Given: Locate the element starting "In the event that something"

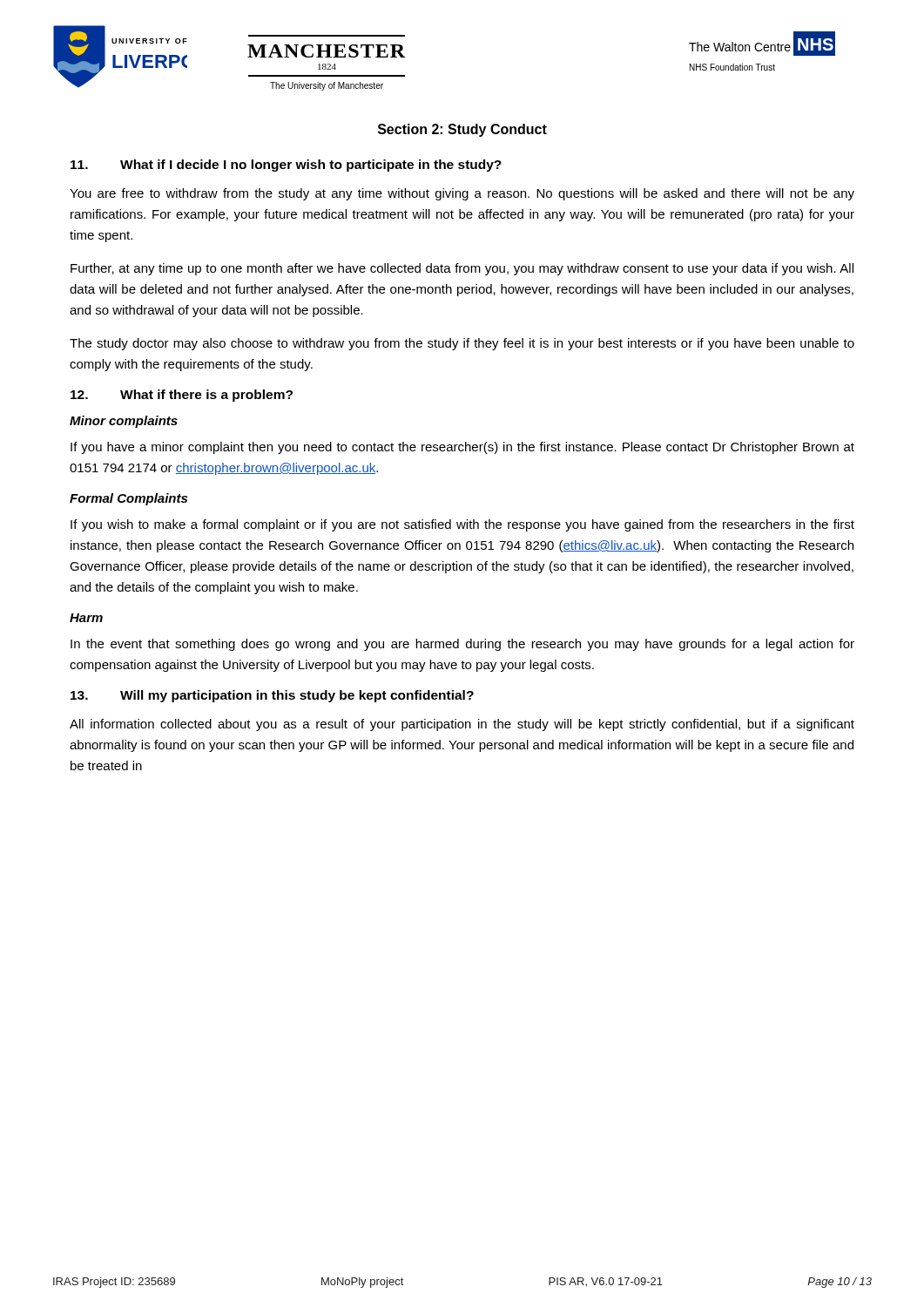Looking at the screenshot, I should [x=462, y=654].
